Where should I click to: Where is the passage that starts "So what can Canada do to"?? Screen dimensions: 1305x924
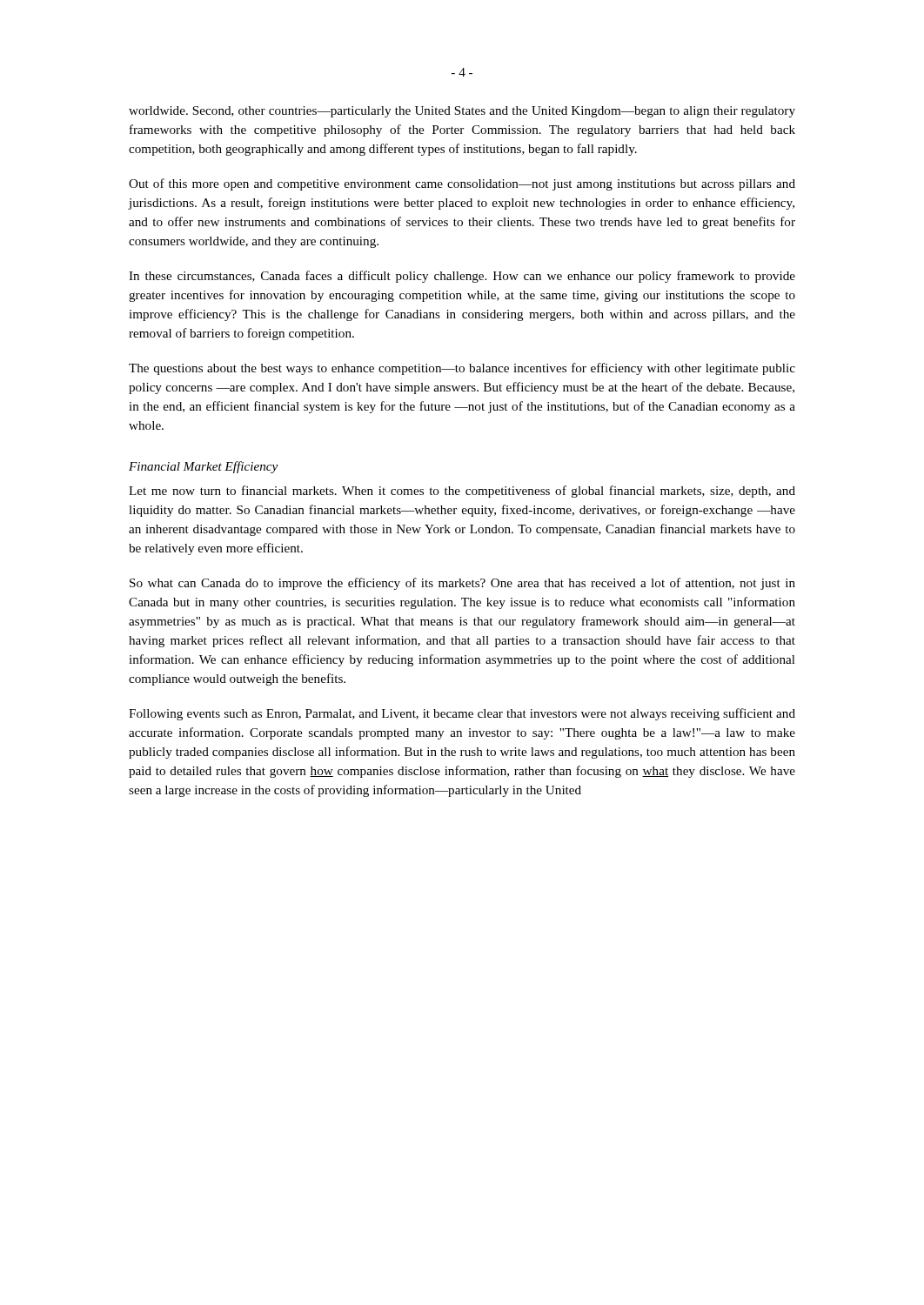462,631
